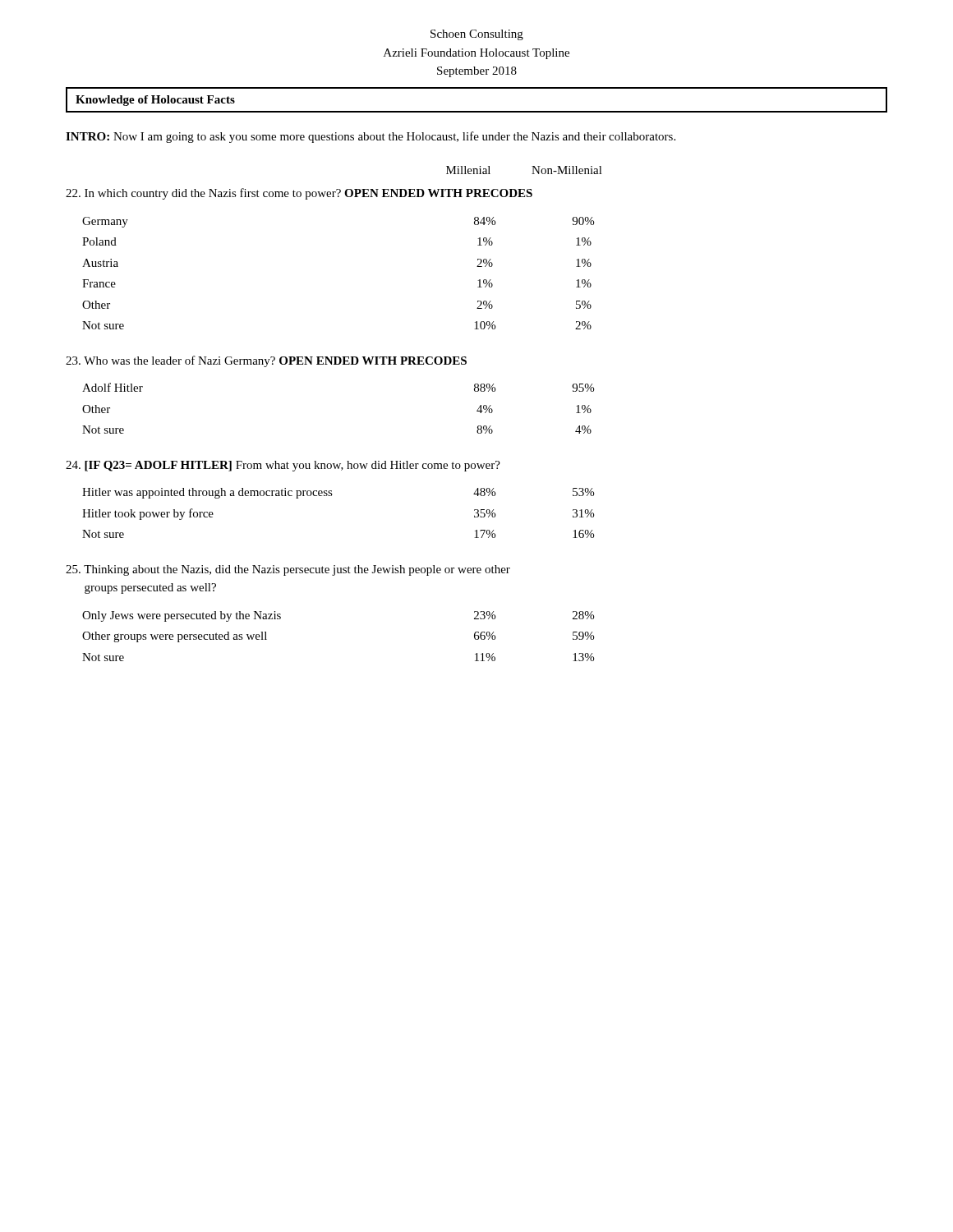Point to the region starting "Knowledge of Holocaust Facts"

(x=155, y=99)
